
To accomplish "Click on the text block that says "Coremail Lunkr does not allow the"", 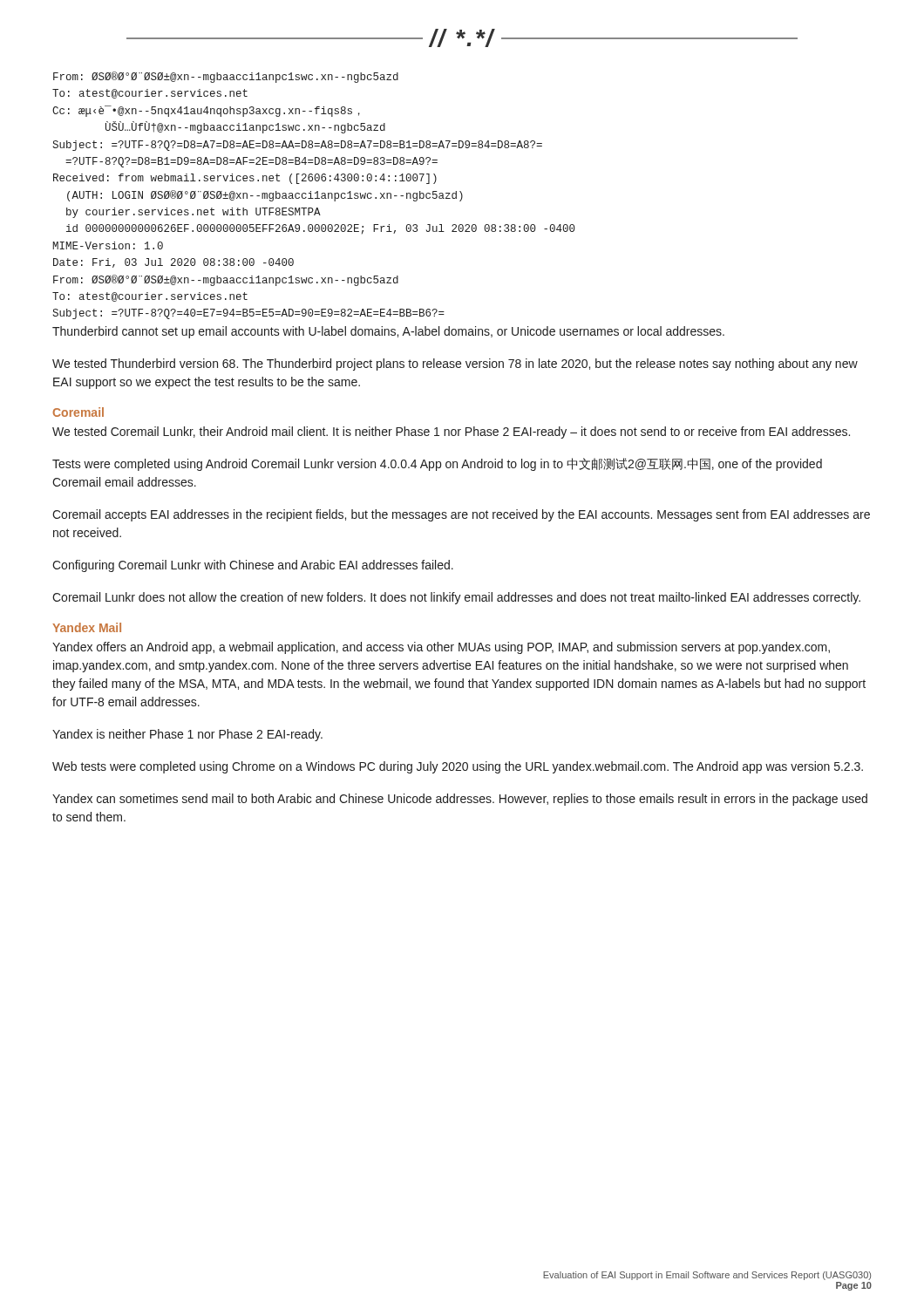I will click(x=457, y=597).
